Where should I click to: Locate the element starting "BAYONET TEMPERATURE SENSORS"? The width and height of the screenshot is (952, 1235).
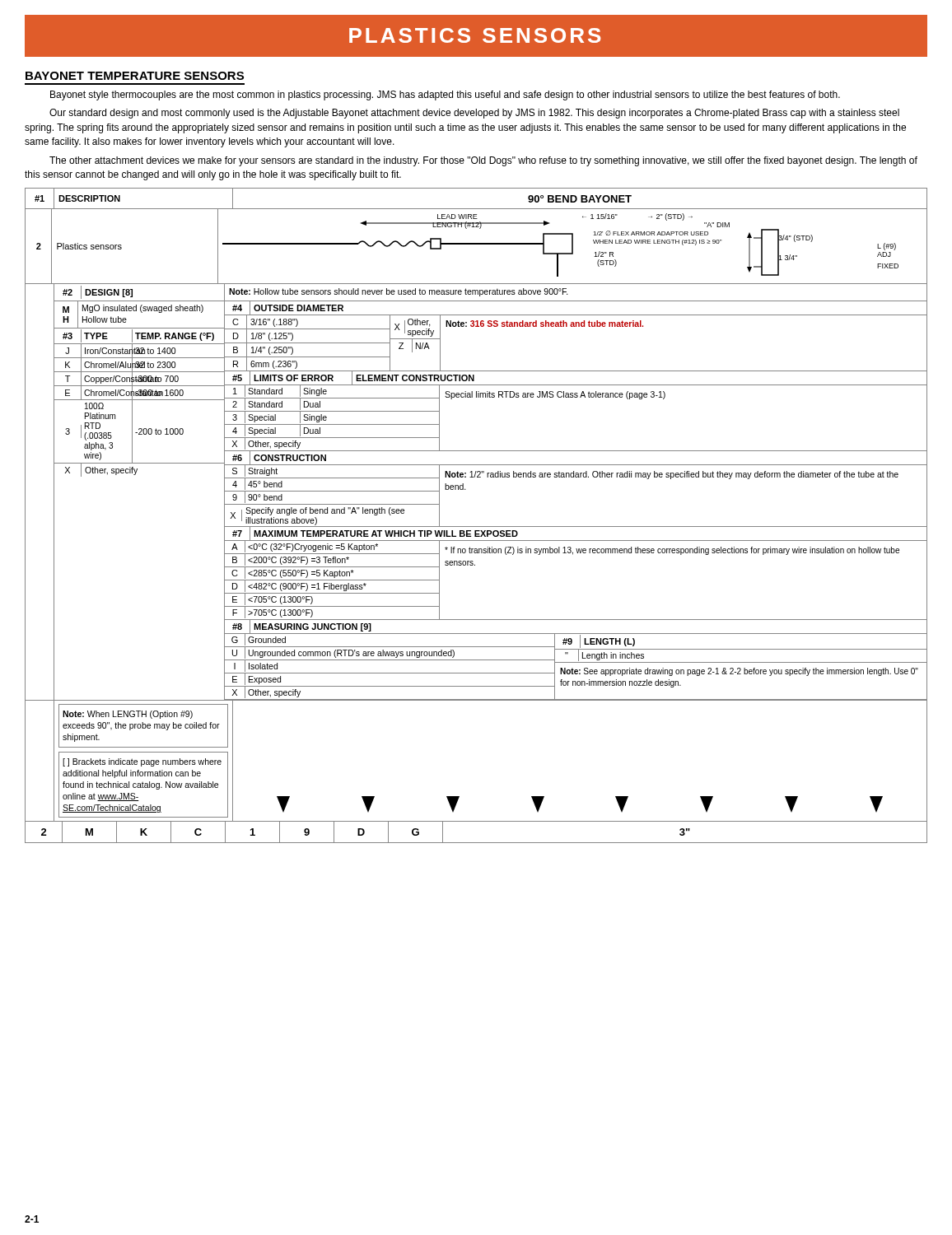[135, 75]
